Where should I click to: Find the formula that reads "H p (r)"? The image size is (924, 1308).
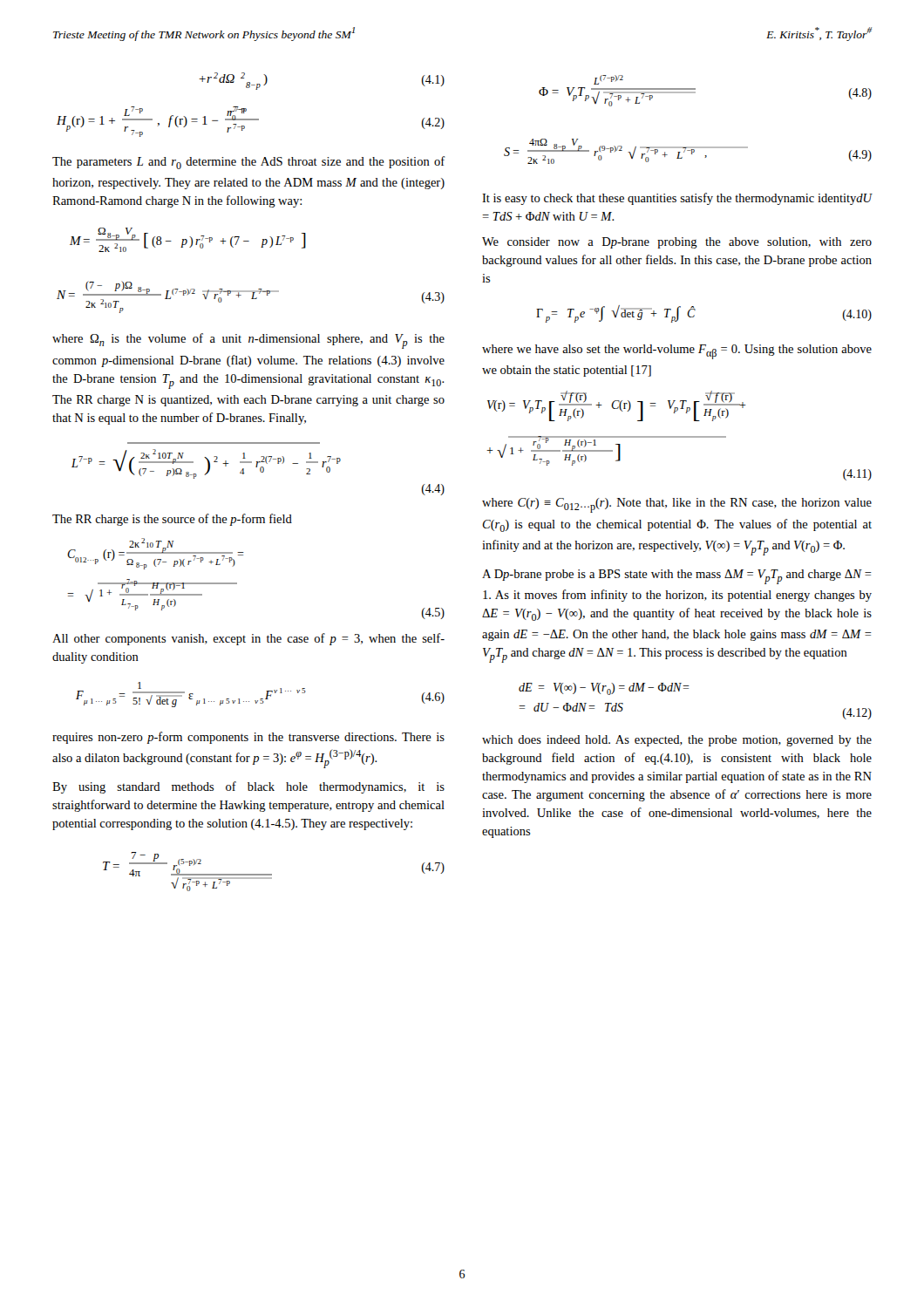[x=248, y=123]
